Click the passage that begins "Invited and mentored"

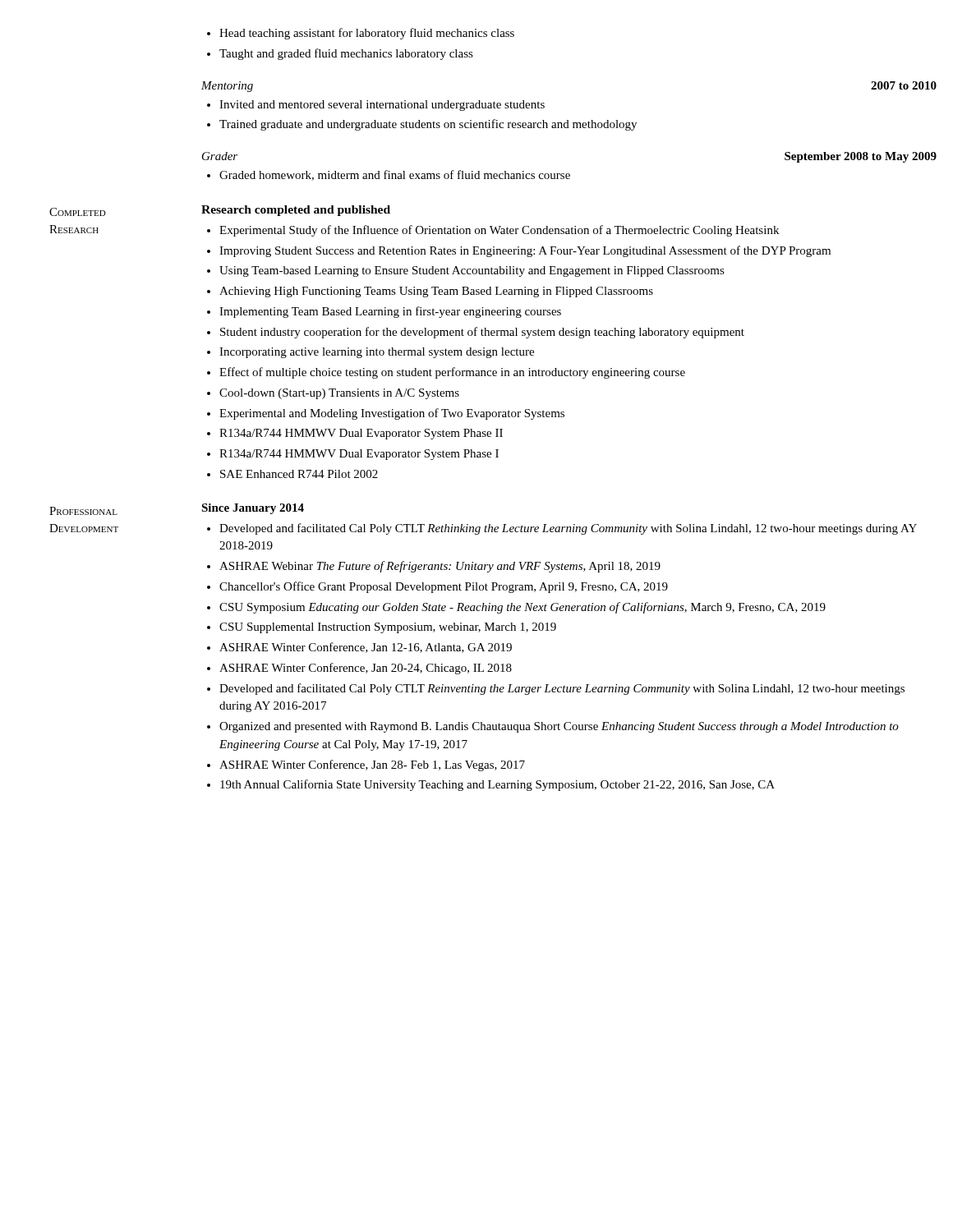382,106
